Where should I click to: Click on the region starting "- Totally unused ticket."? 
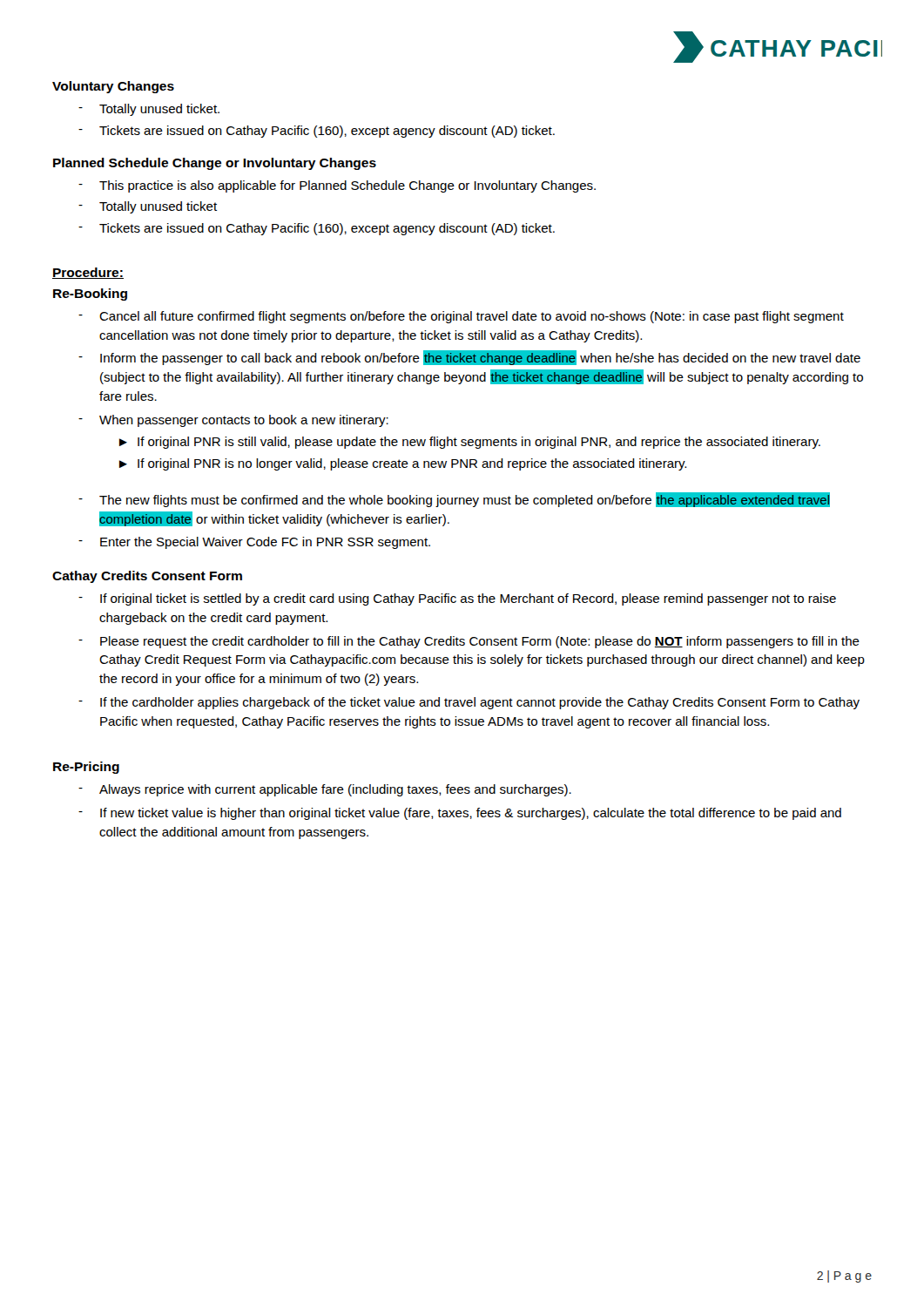pyautogui.click(x=149, y=110)
